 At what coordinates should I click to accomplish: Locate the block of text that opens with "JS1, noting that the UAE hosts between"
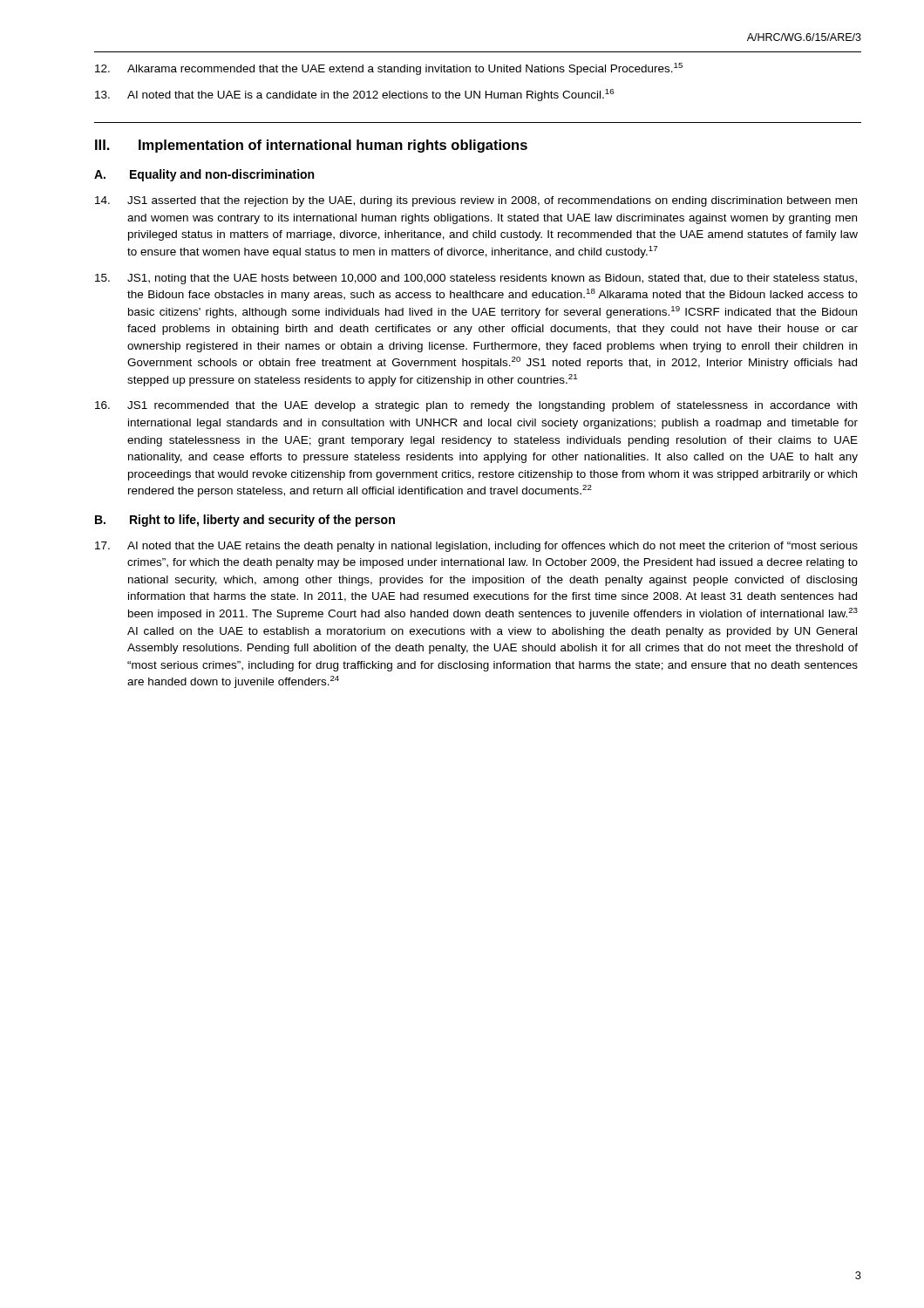476,329
